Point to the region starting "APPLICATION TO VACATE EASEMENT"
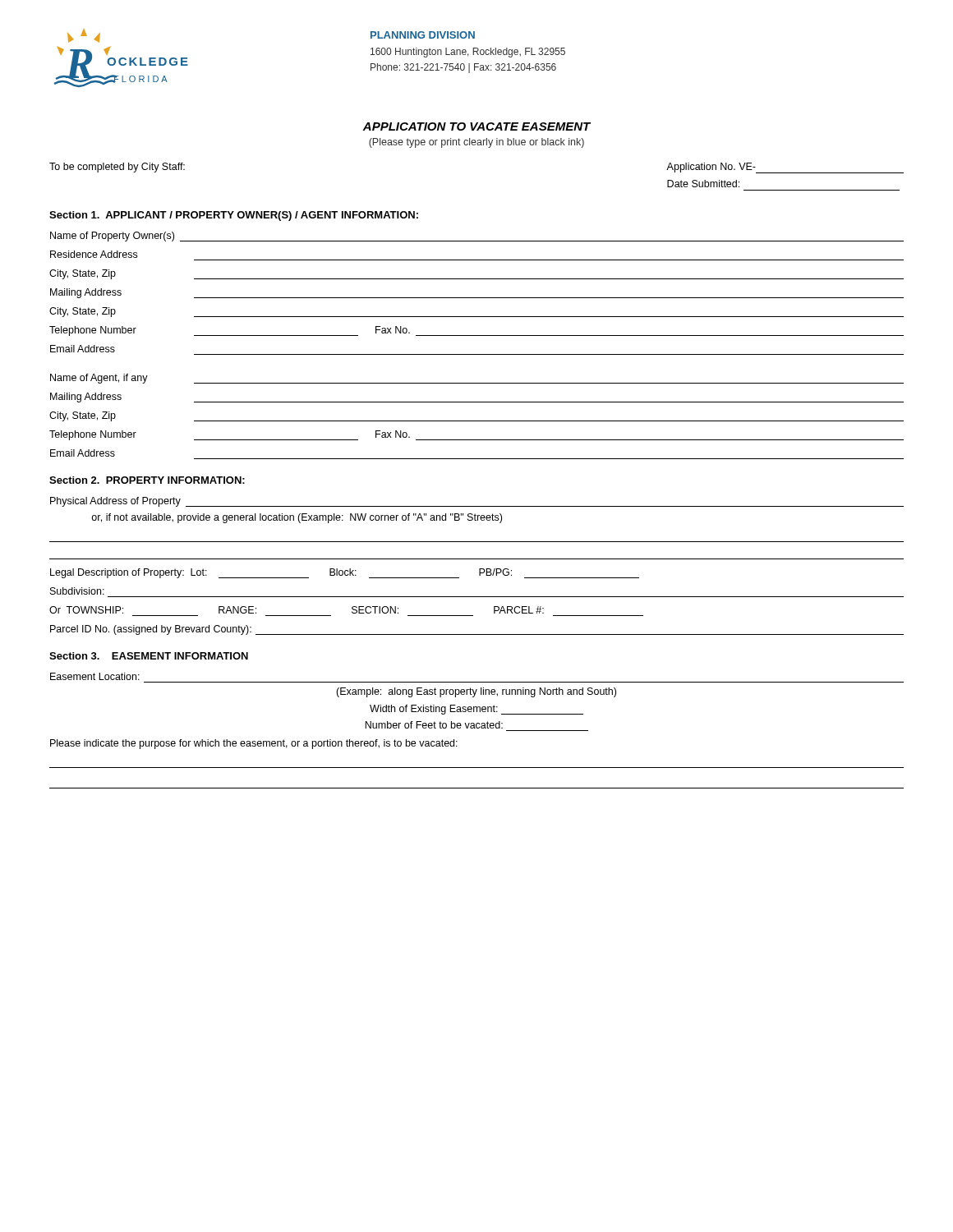The image size is (953, 1232). (476, 126)
